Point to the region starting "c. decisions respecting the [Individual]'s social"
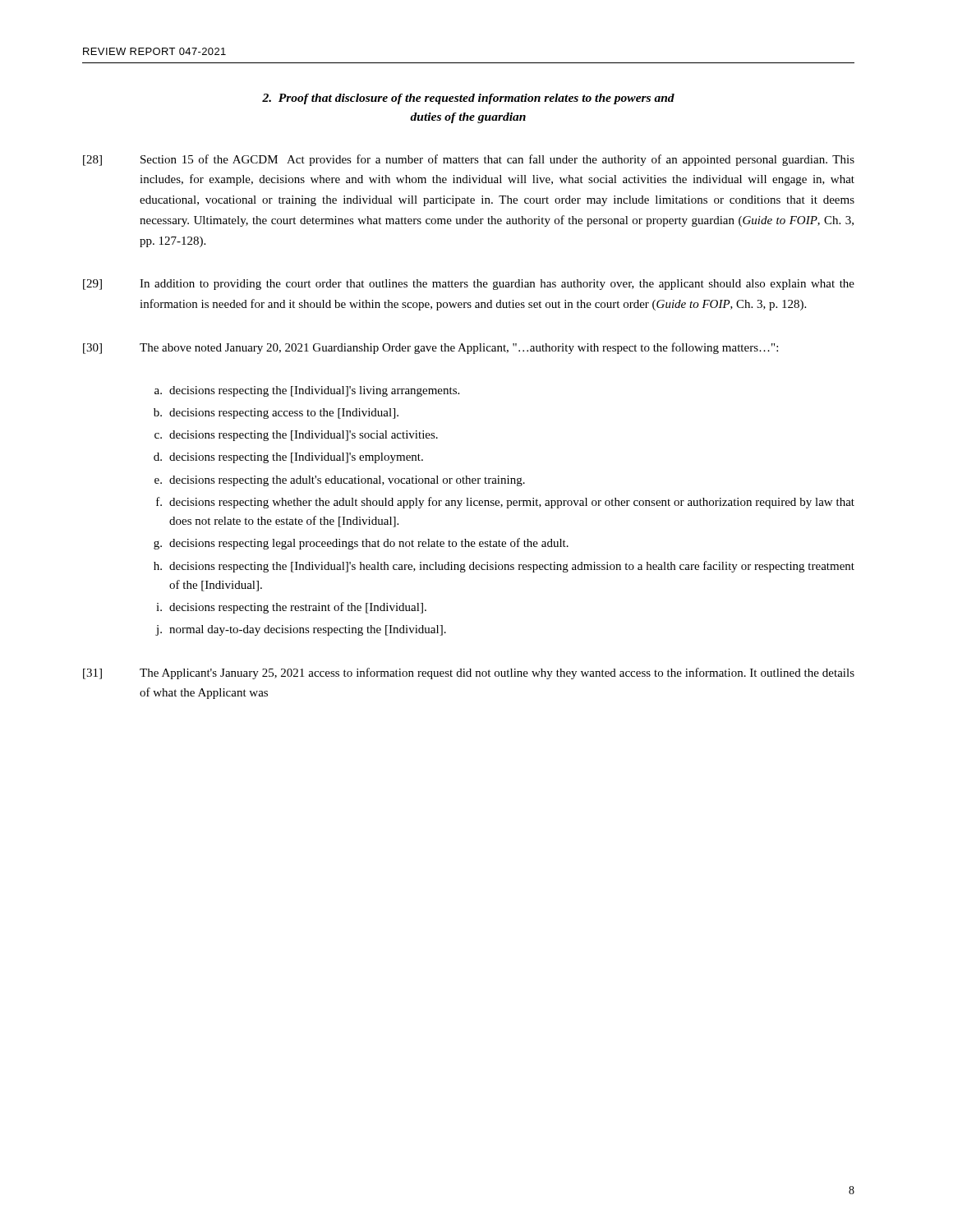The width and height of the screenshot is (953, 1232). pos(296,436)
